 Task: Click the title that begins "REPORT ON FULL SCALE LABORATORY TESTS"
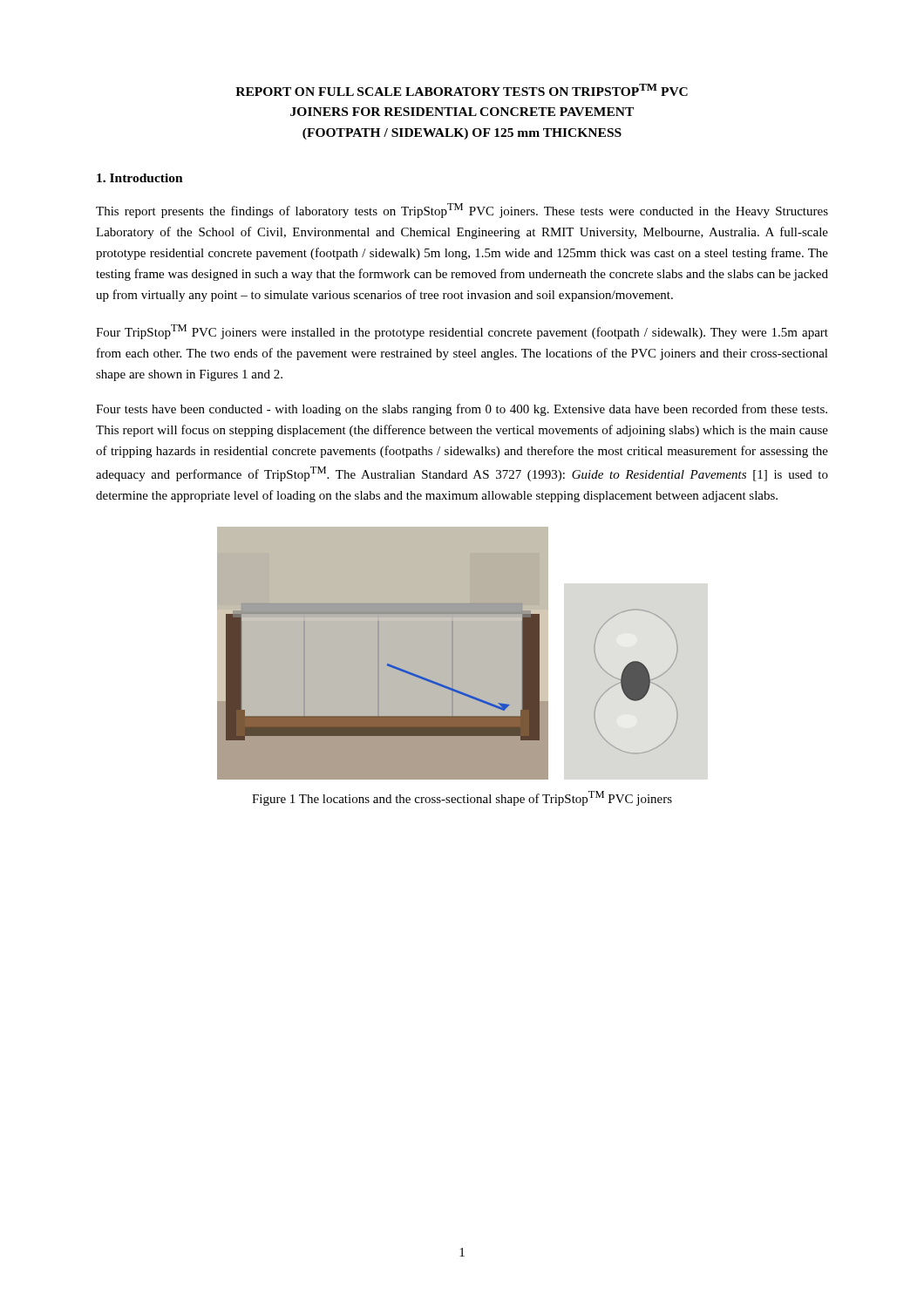pos(462,110)
